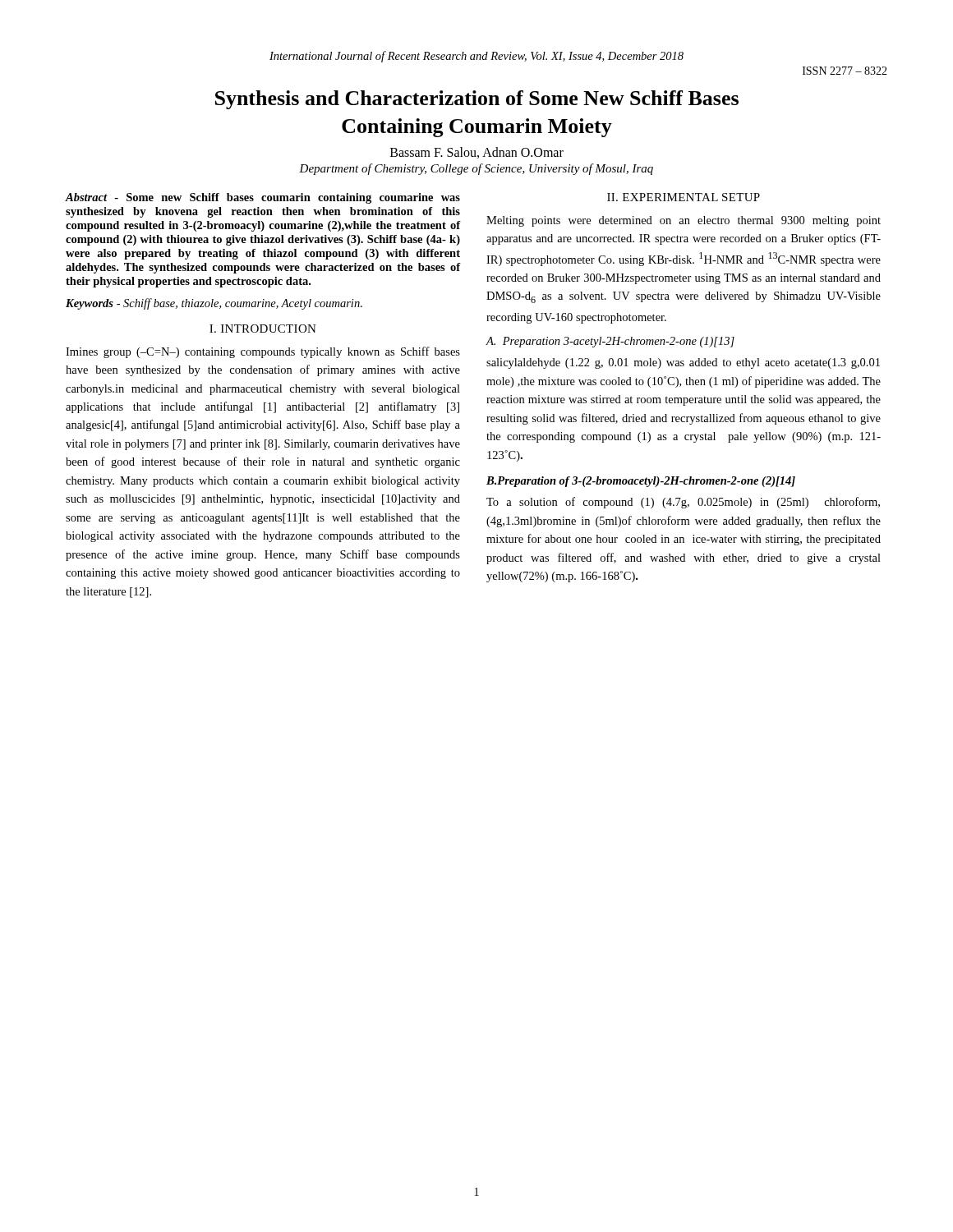Locate the section header with the text "I. INTRODUCTION"

[x=263, y=328]
